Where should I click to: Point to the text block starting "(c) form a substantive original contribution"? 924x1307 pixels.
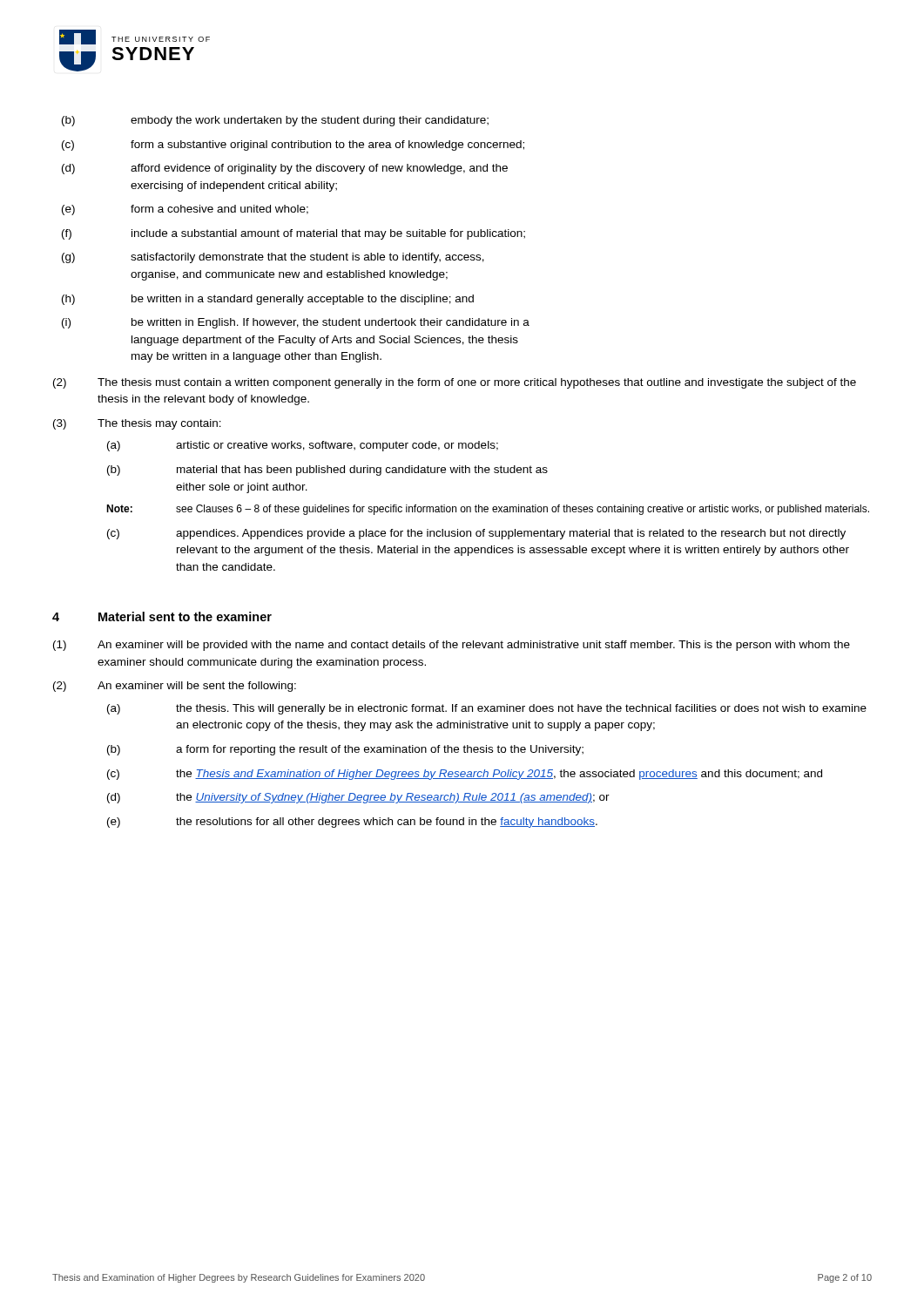point(462,144)
